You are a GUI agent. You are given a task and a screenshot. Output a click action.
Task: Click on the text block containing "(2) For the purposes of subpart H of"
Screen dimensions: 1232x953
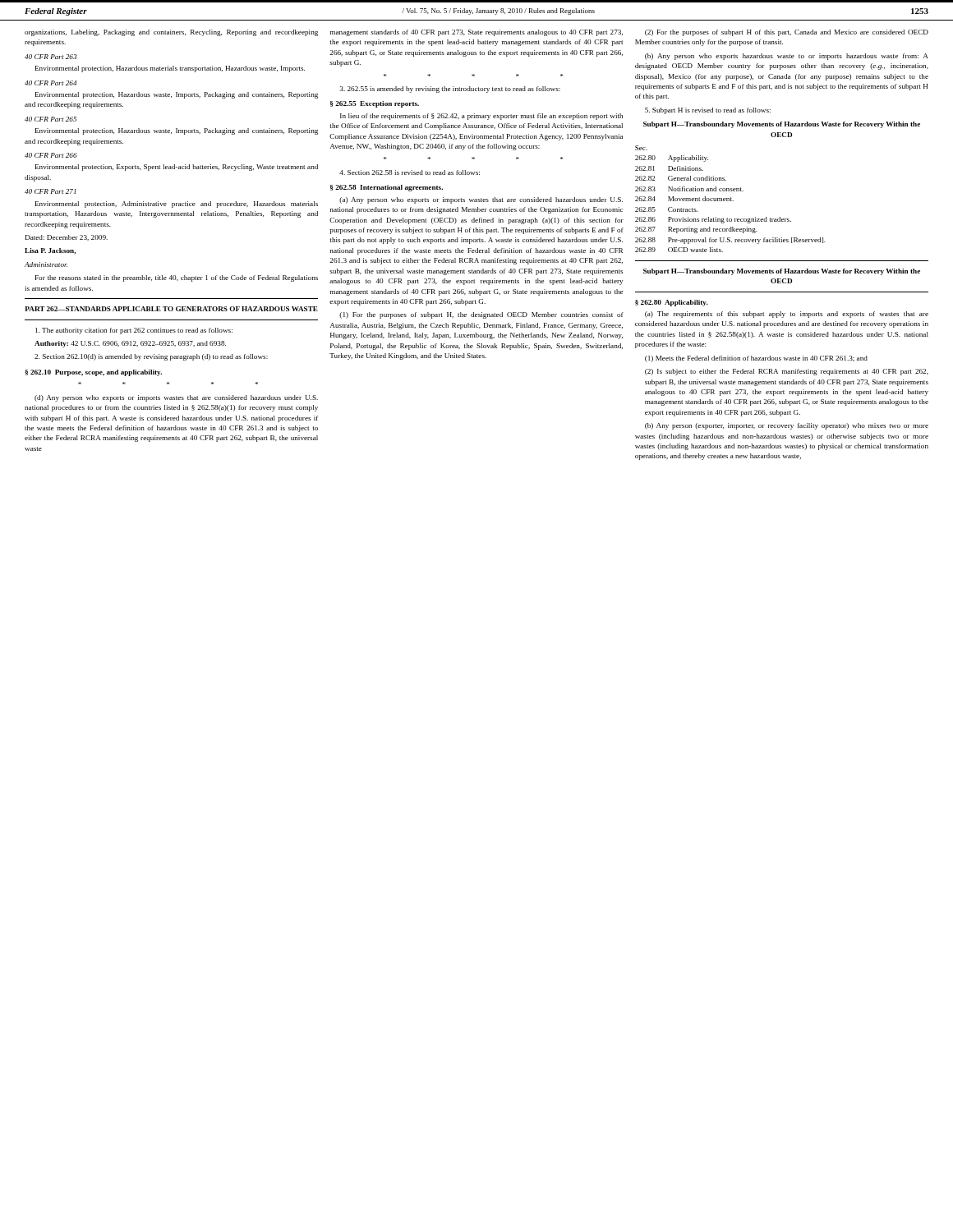pos(782,37)
